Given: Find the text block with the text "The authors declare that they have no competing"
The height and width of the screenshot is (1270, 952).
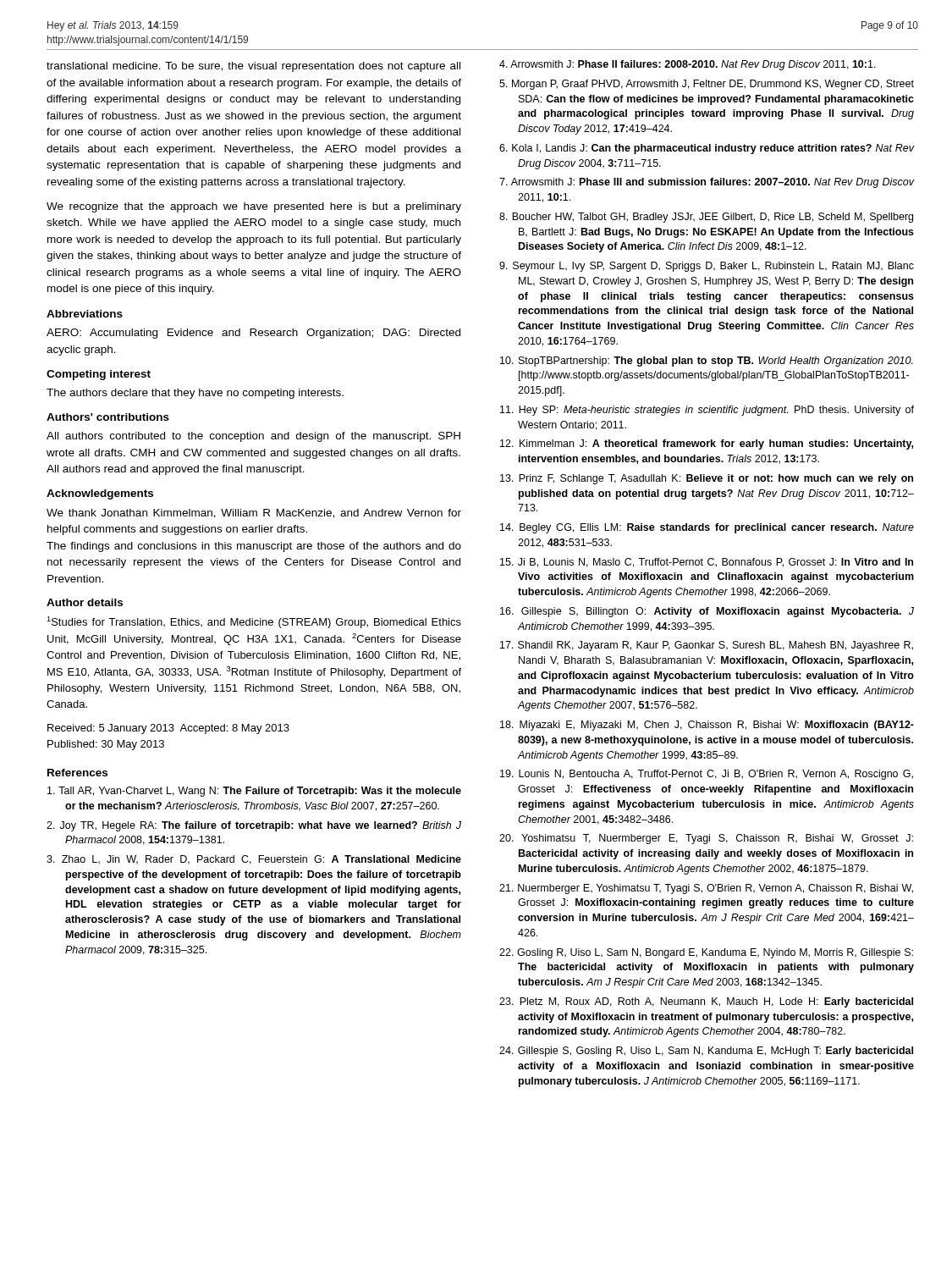Looking at the screenshot, I should 195,393.
